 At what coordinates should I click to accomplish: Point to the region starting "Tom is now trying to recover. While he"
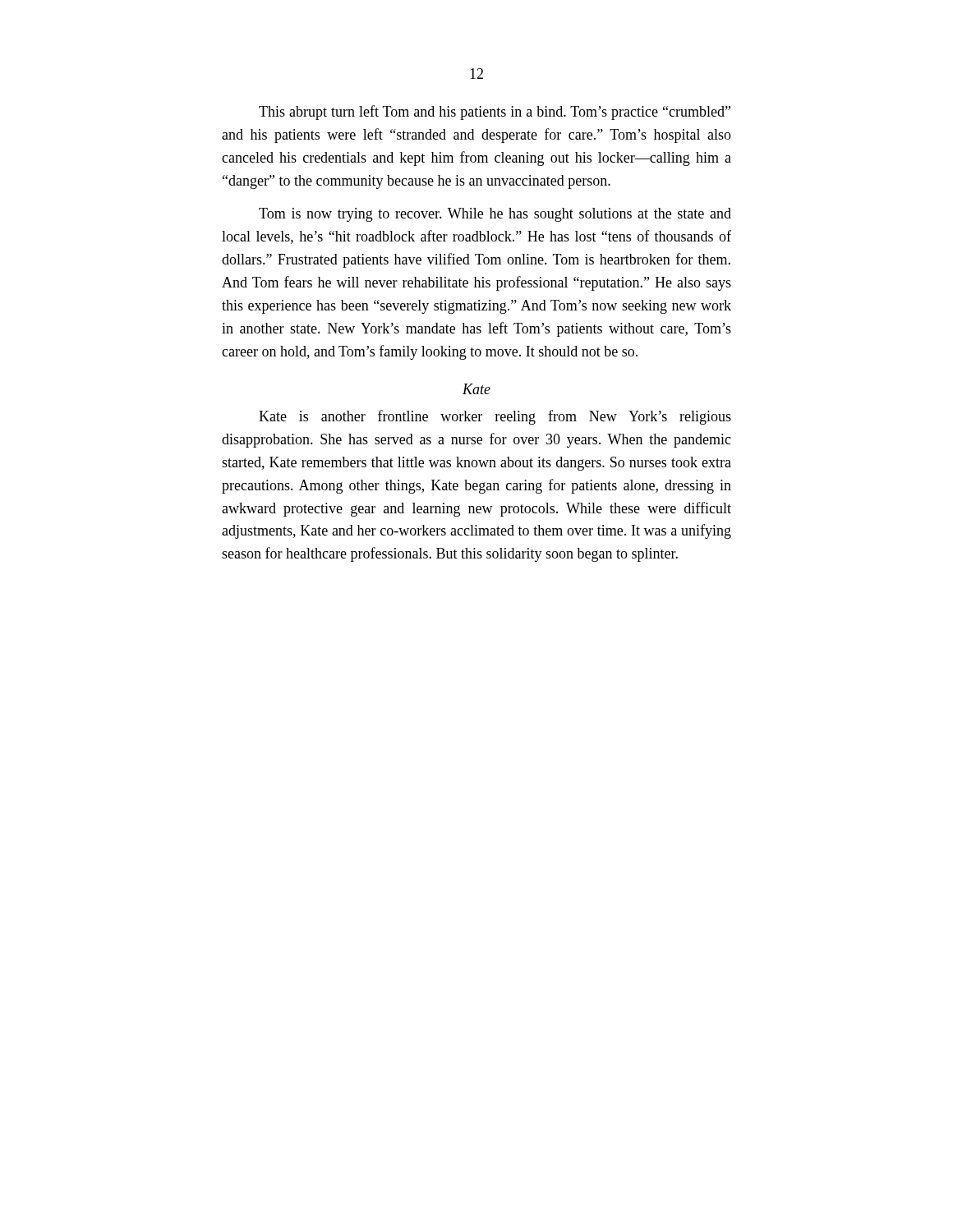pyautogui.click(x=476, y=283)
